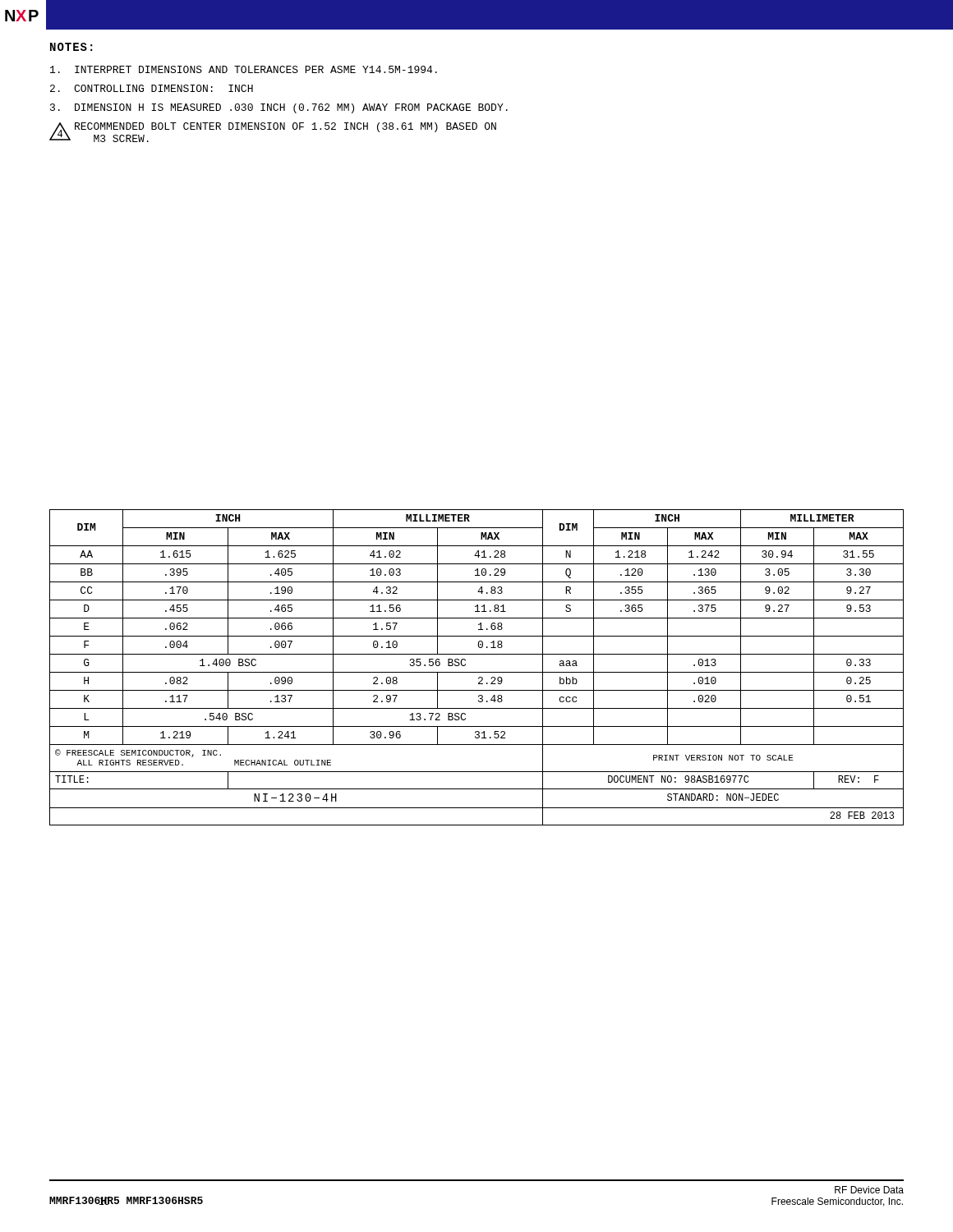Select the element starting "3. DIMENSION H IS MEASURED"
Screen dimensions: 1232x953
pyautogui.click(x=476, y=108)
